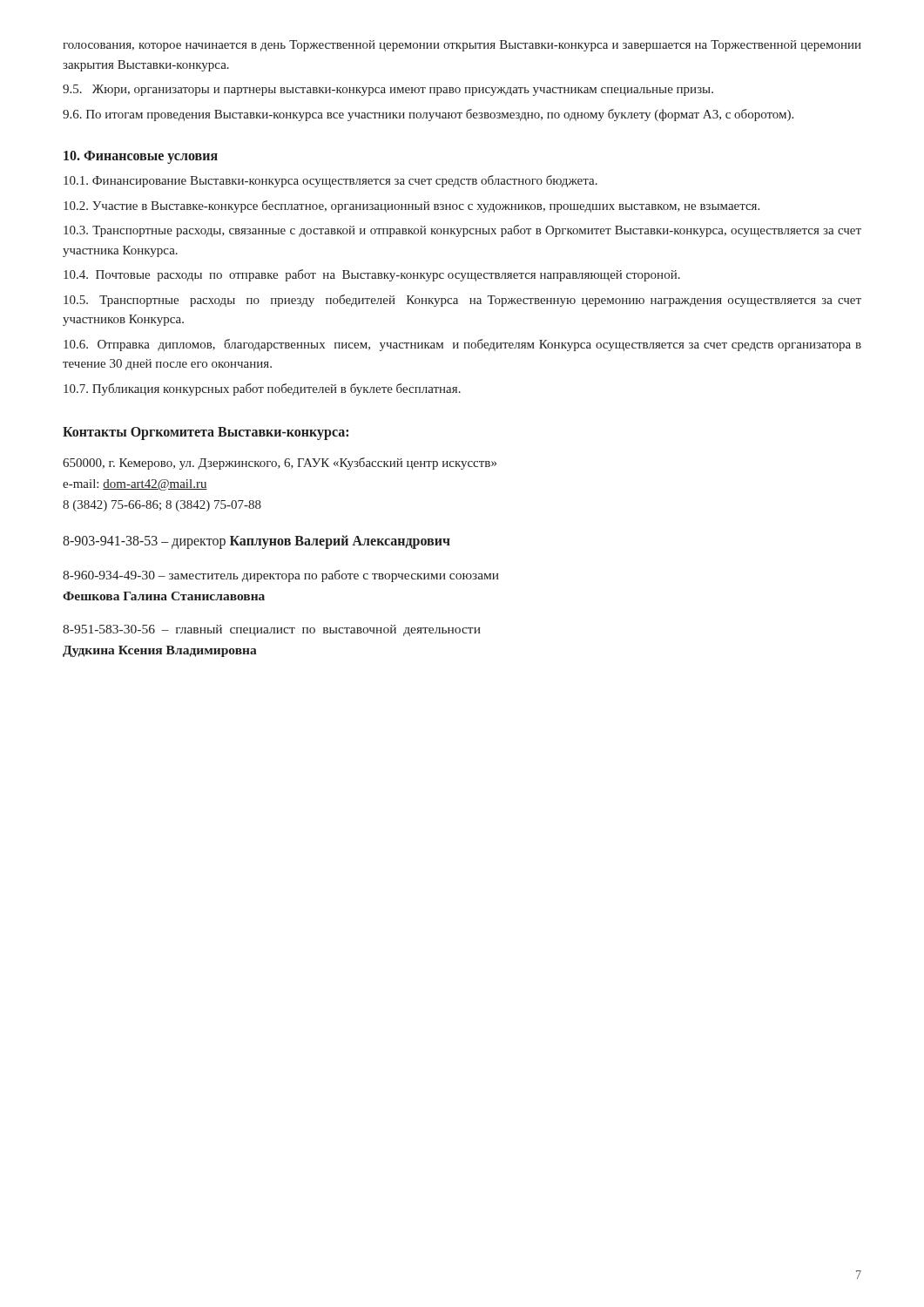Image resolution: width=924 pixels, height=1307 pixels.
Task: Point to the text block starting "10. Финансовые условия"
Action: [140, 156]
